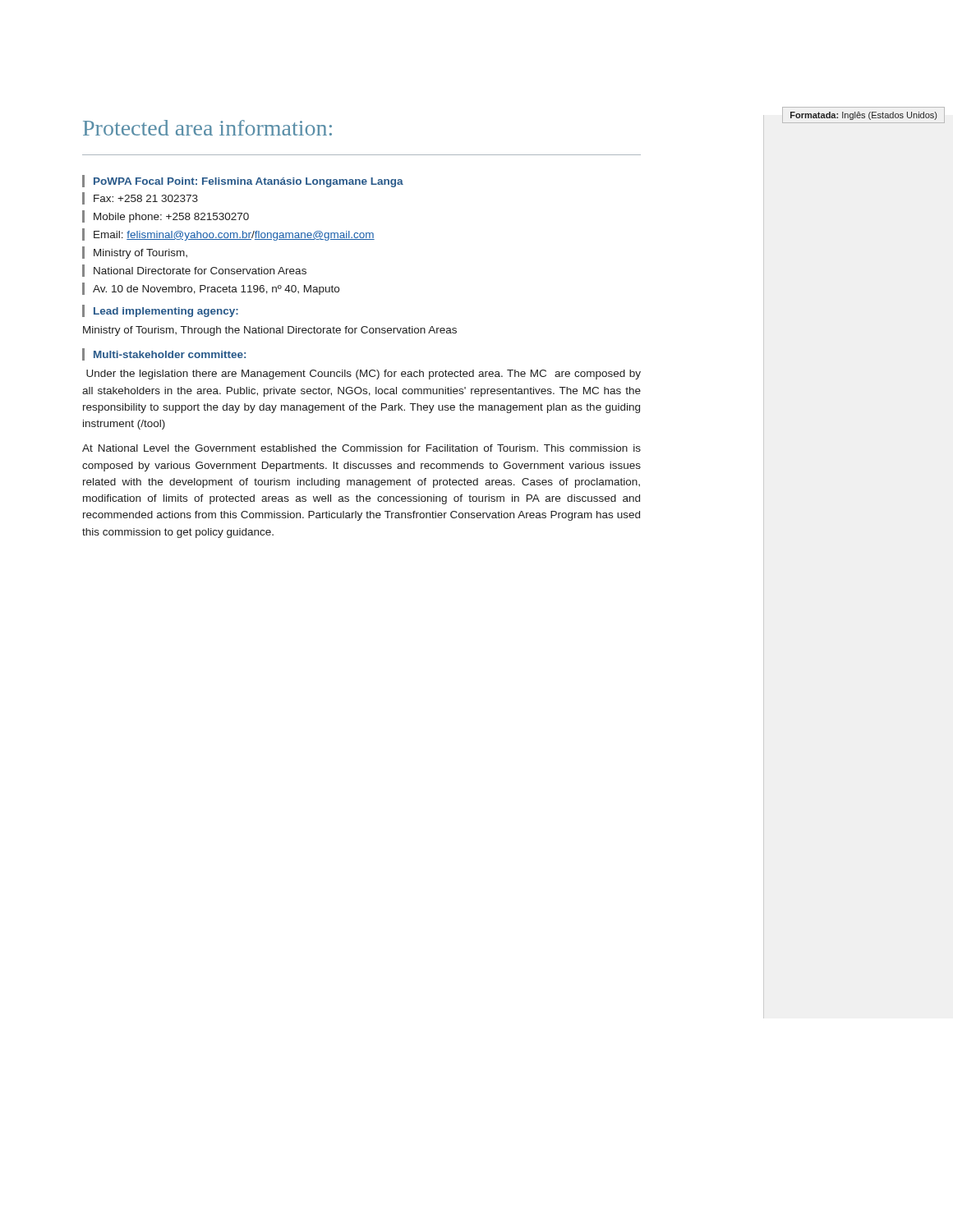Screen dimensions: 1232x953
Task: Locate the region starting "At National Level the Government established the Commission"
Action: (x=361, y=490)
